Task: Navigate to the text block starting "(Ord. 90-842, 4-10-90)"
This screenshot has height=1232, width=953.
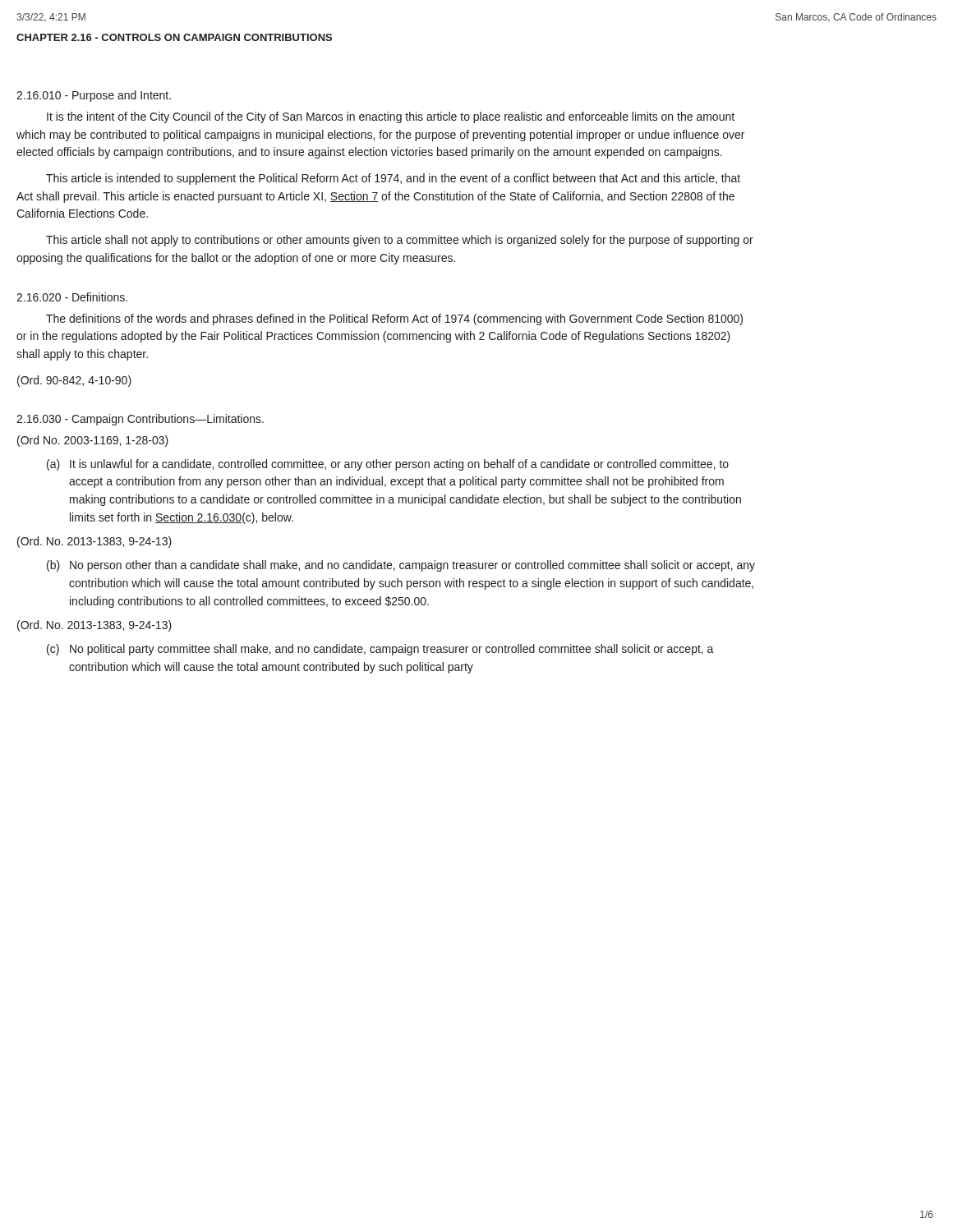Action: 74,380
